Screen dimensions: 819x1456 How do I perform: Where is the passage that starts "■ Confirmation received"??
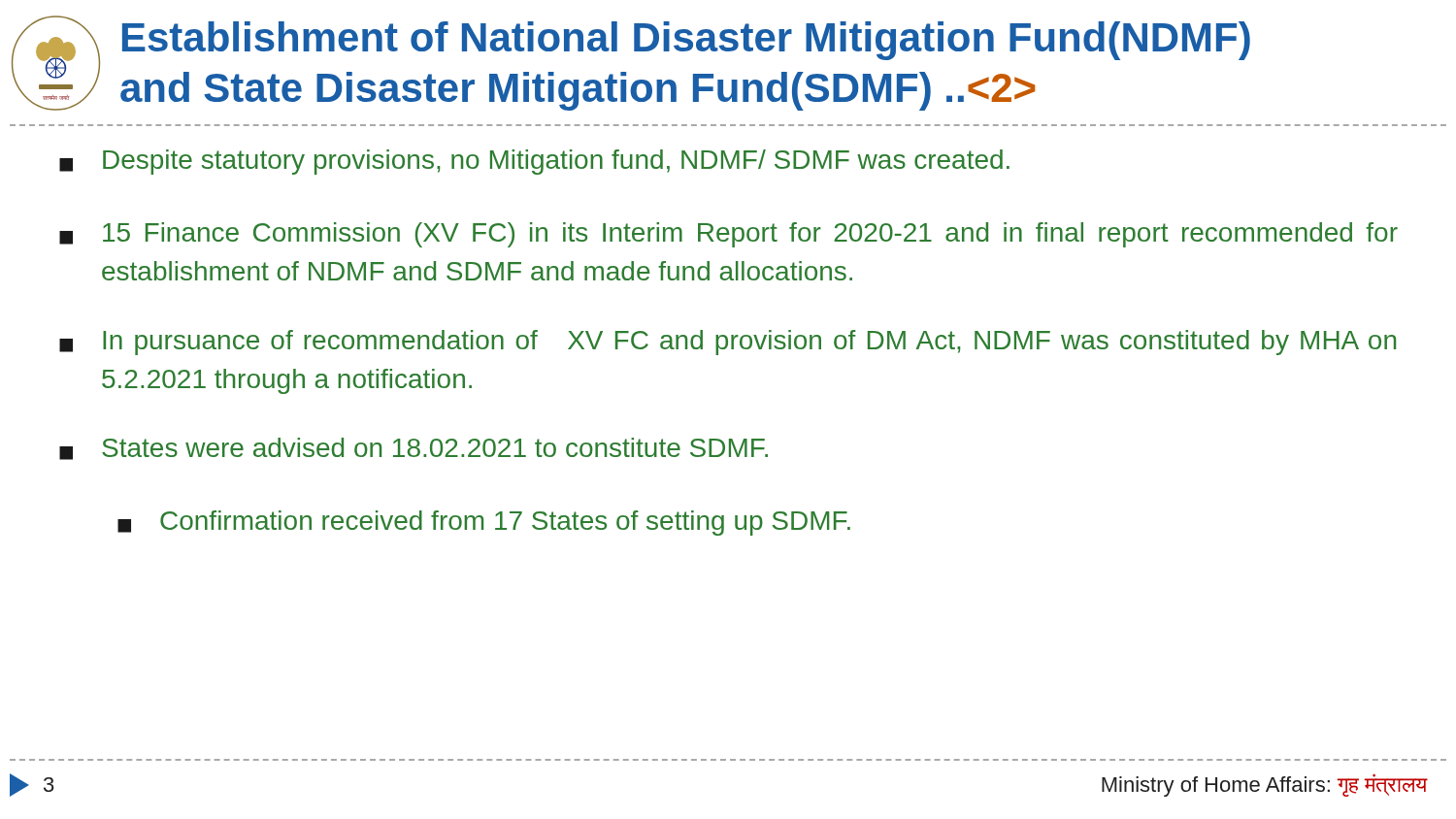pyautogui.click(x=757, y=523)
